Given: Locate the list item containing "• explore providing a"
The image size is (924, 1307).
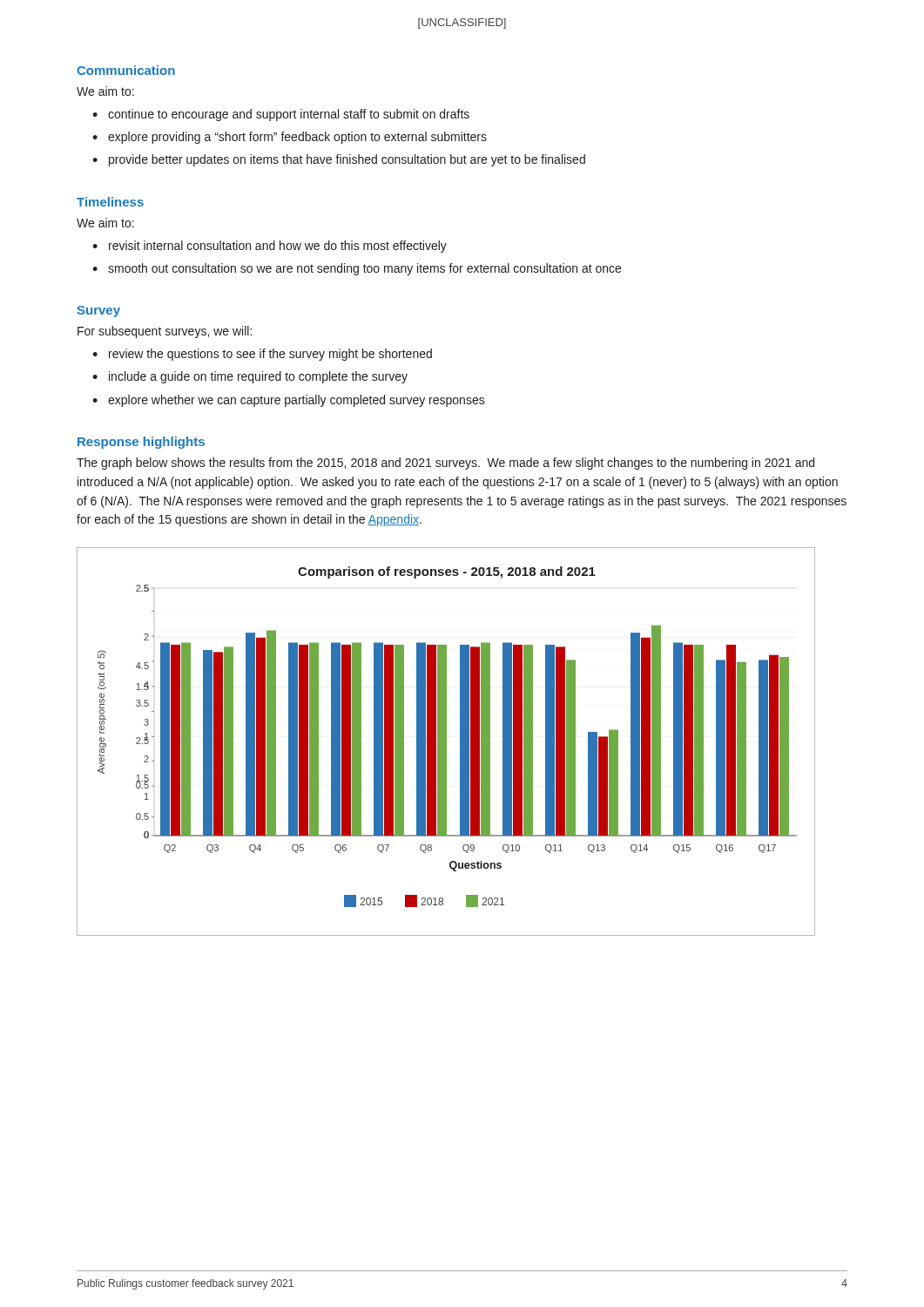Looking at the screenshot, I should pos(470,138).
